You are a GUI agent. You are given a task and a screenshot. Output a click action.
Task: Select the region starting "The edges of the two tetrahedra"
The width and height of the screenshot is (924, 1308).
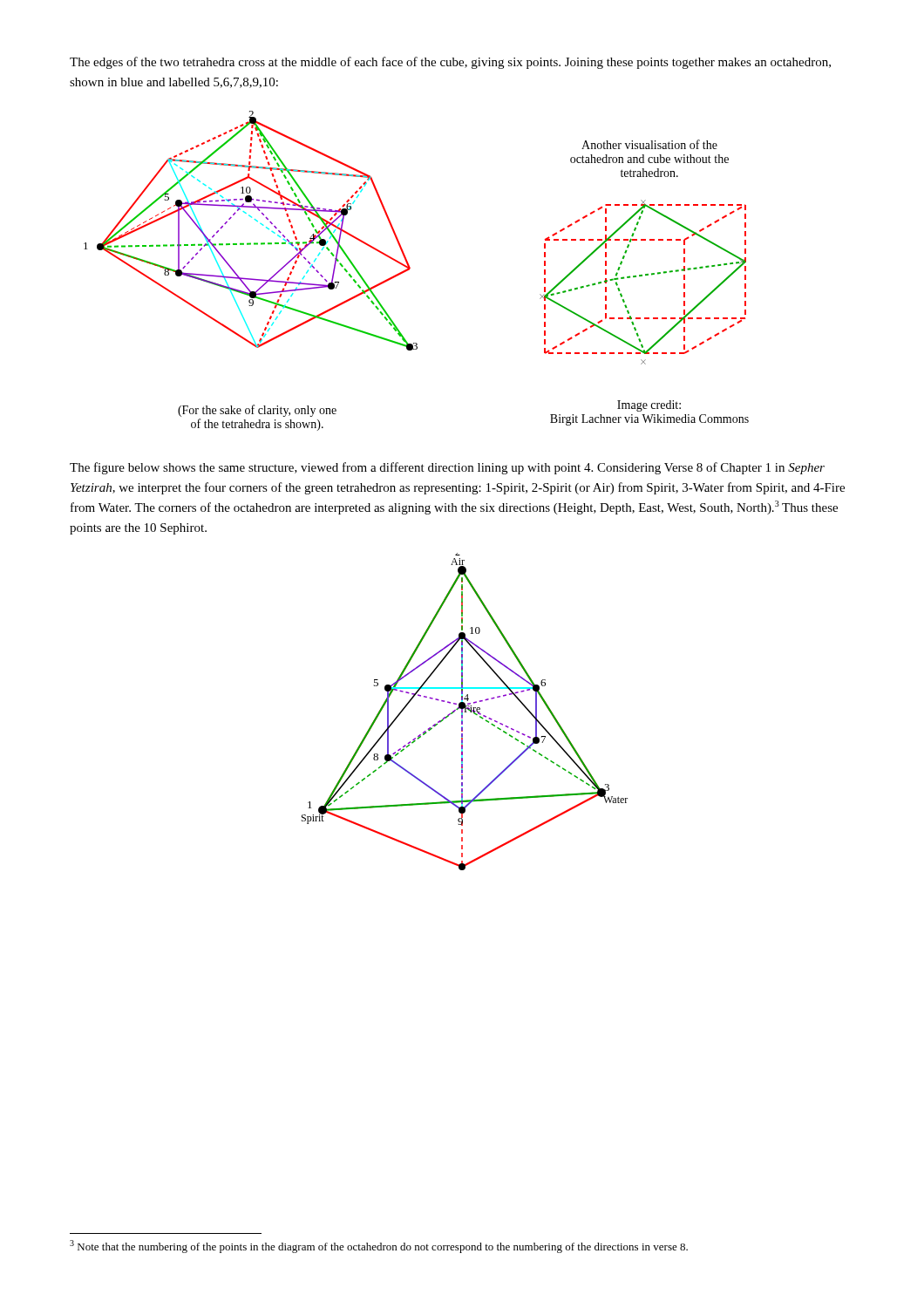coord(451,72)
